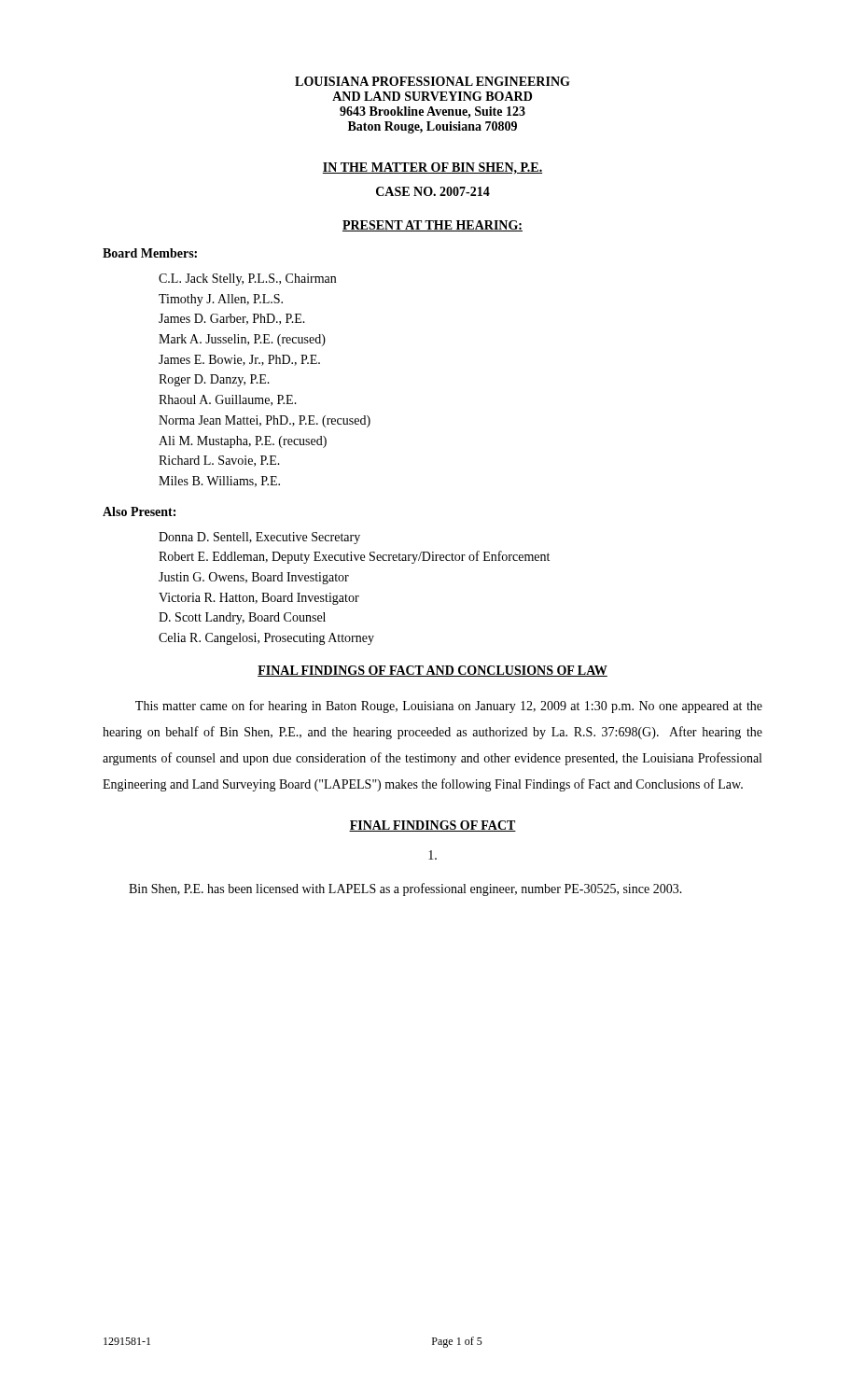Point to the block starting "James D. Garber, PhD., P.E."
865x1400 pixels.
coord(232,319)
